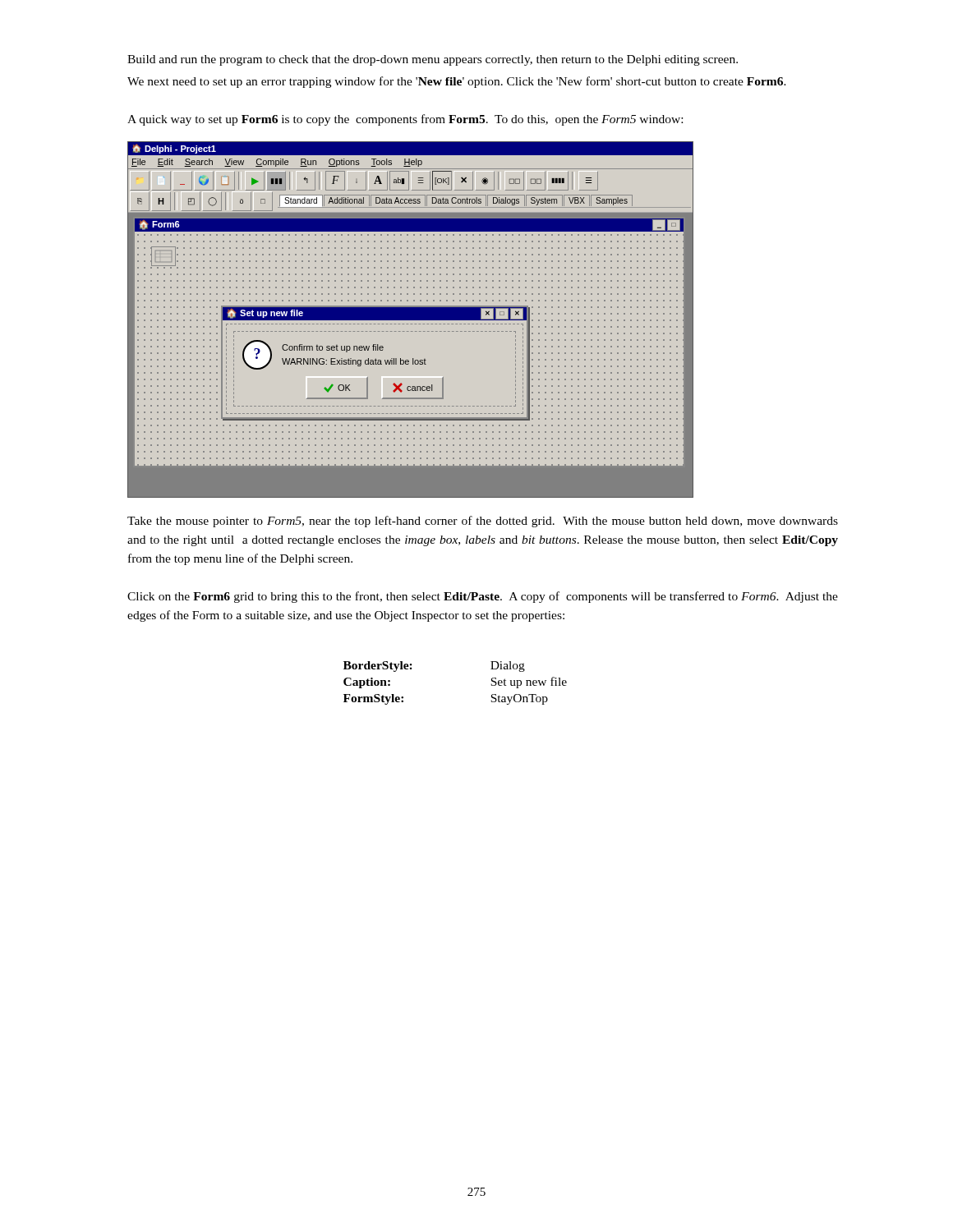Locate a table
Screen dimensions: 1232x953
tap(483, 682)
